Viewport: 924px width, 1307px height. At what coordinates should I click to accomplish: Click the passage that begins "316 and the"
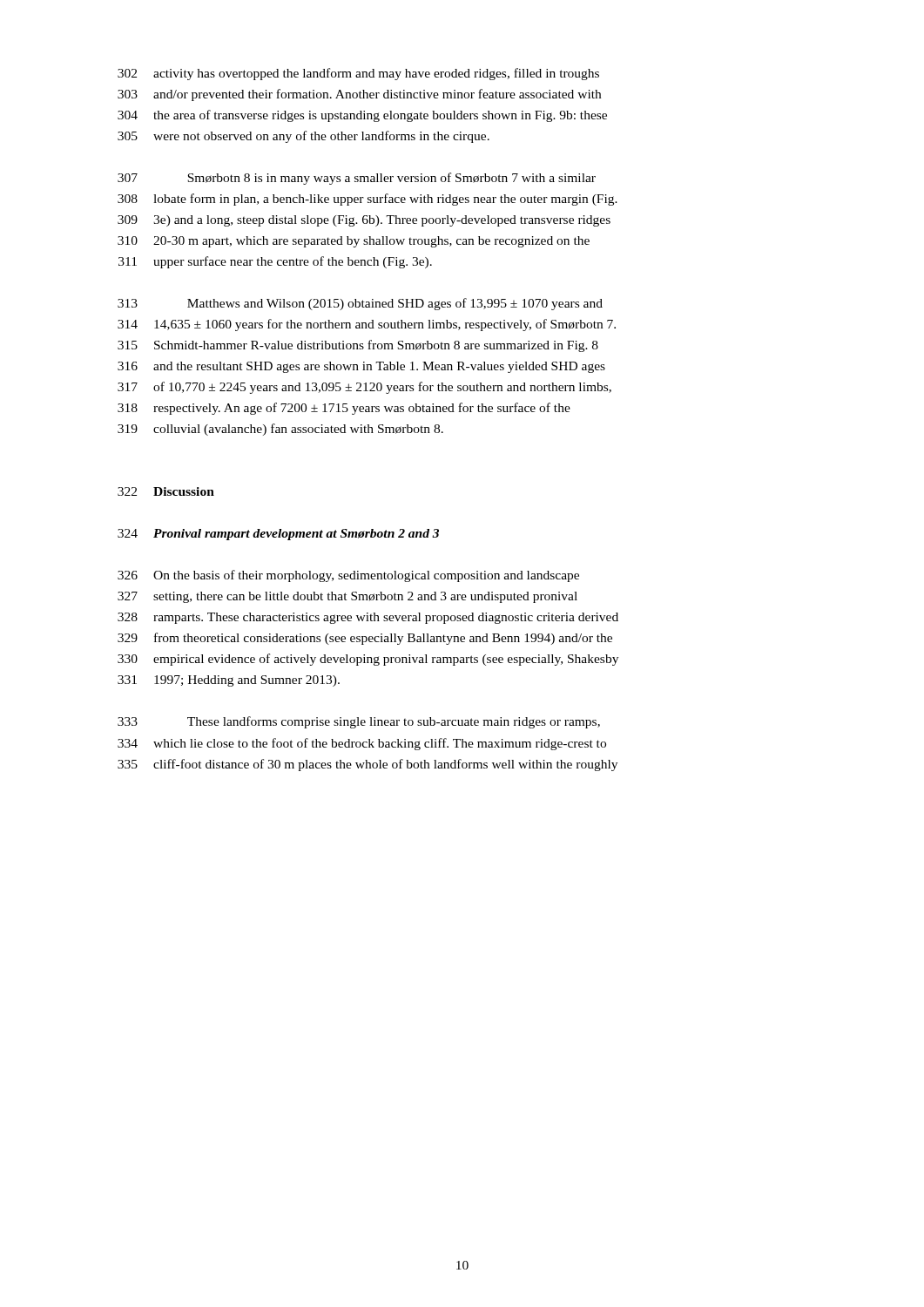[x=471, y=366]
